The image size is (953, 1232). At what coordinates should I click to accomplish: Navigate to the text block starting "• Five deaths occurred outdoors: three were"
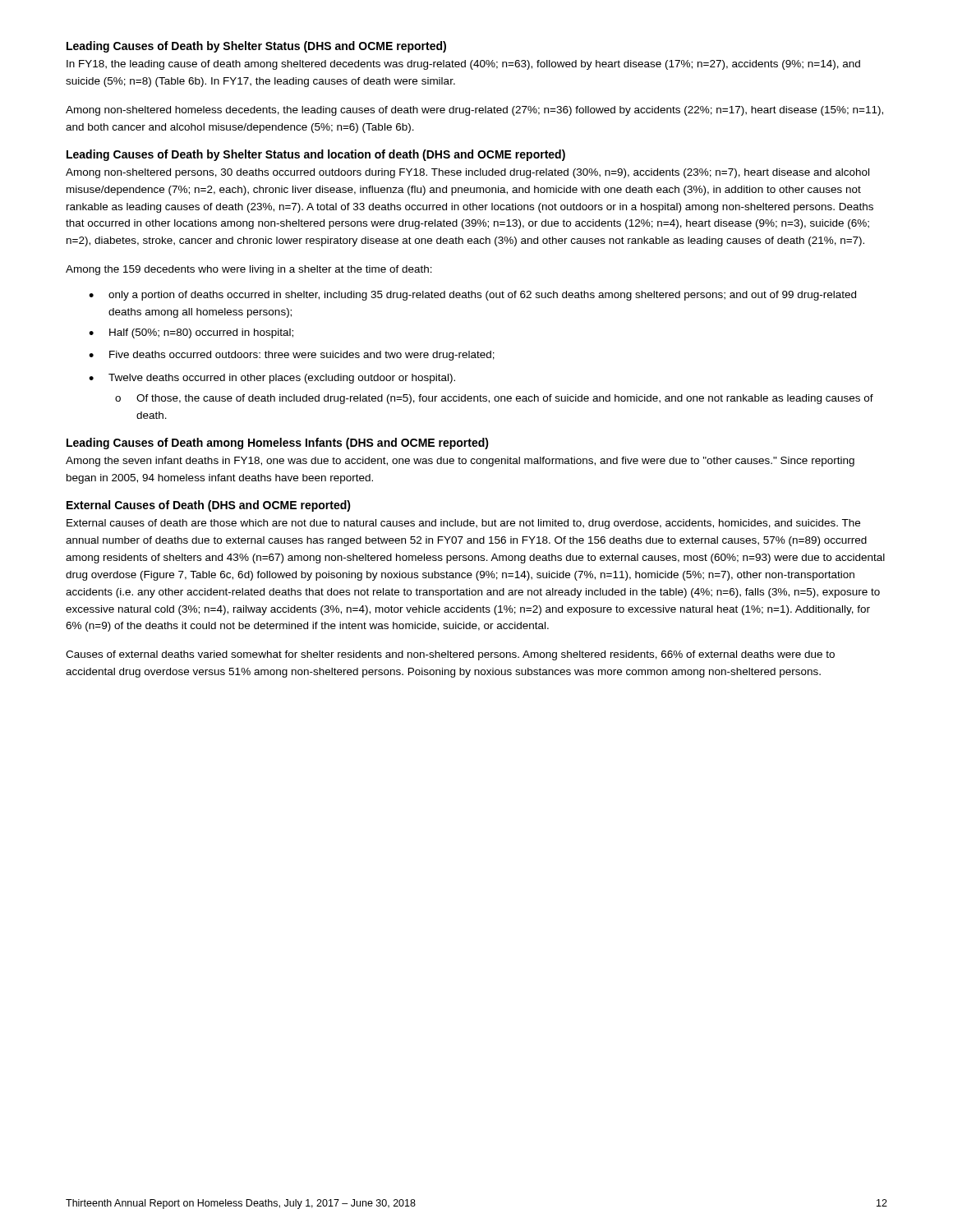coord(292,357)
